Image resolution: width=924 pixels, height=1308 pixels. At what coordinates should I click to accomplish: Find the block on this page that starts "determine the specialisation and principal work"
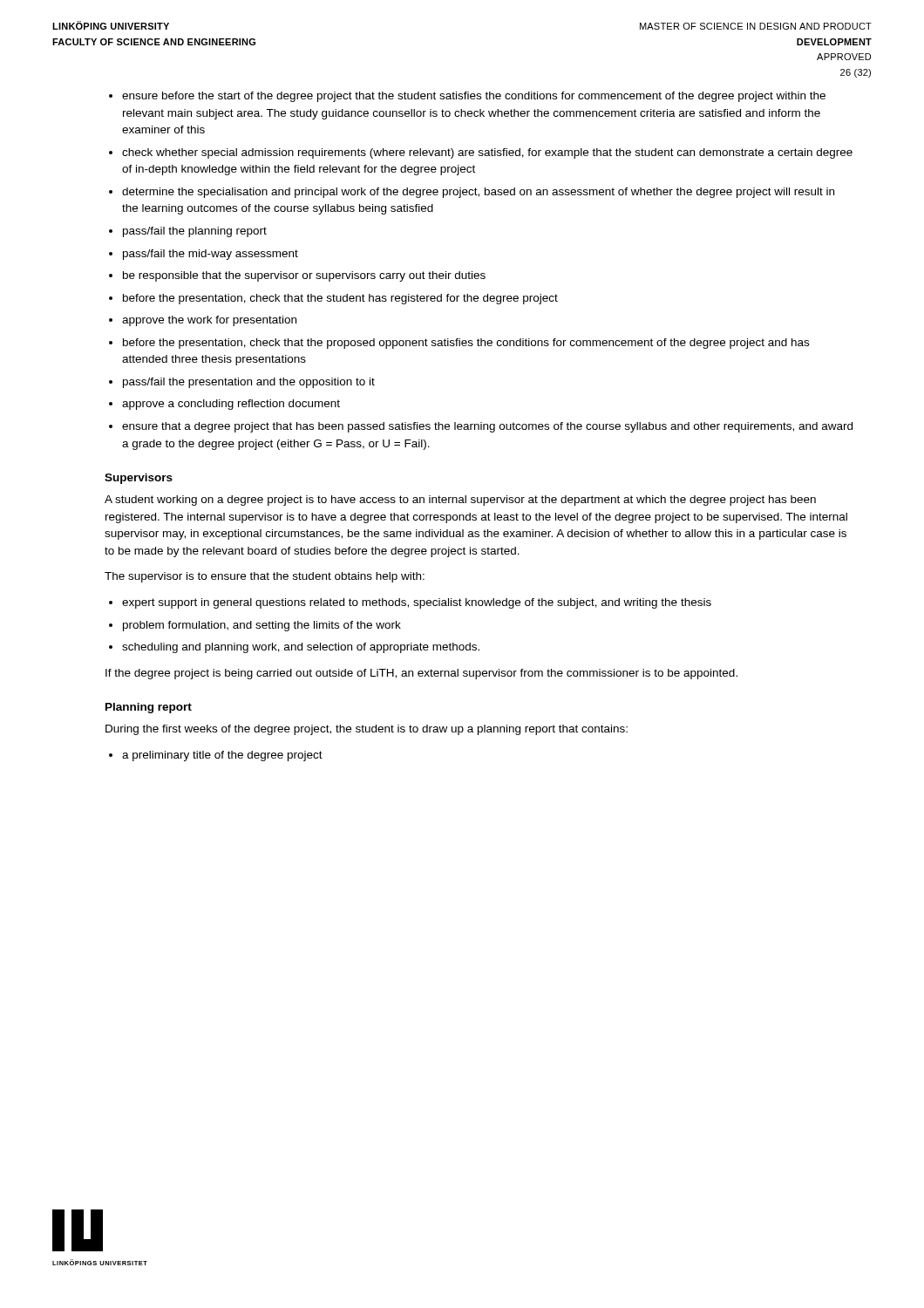point(479,200)
